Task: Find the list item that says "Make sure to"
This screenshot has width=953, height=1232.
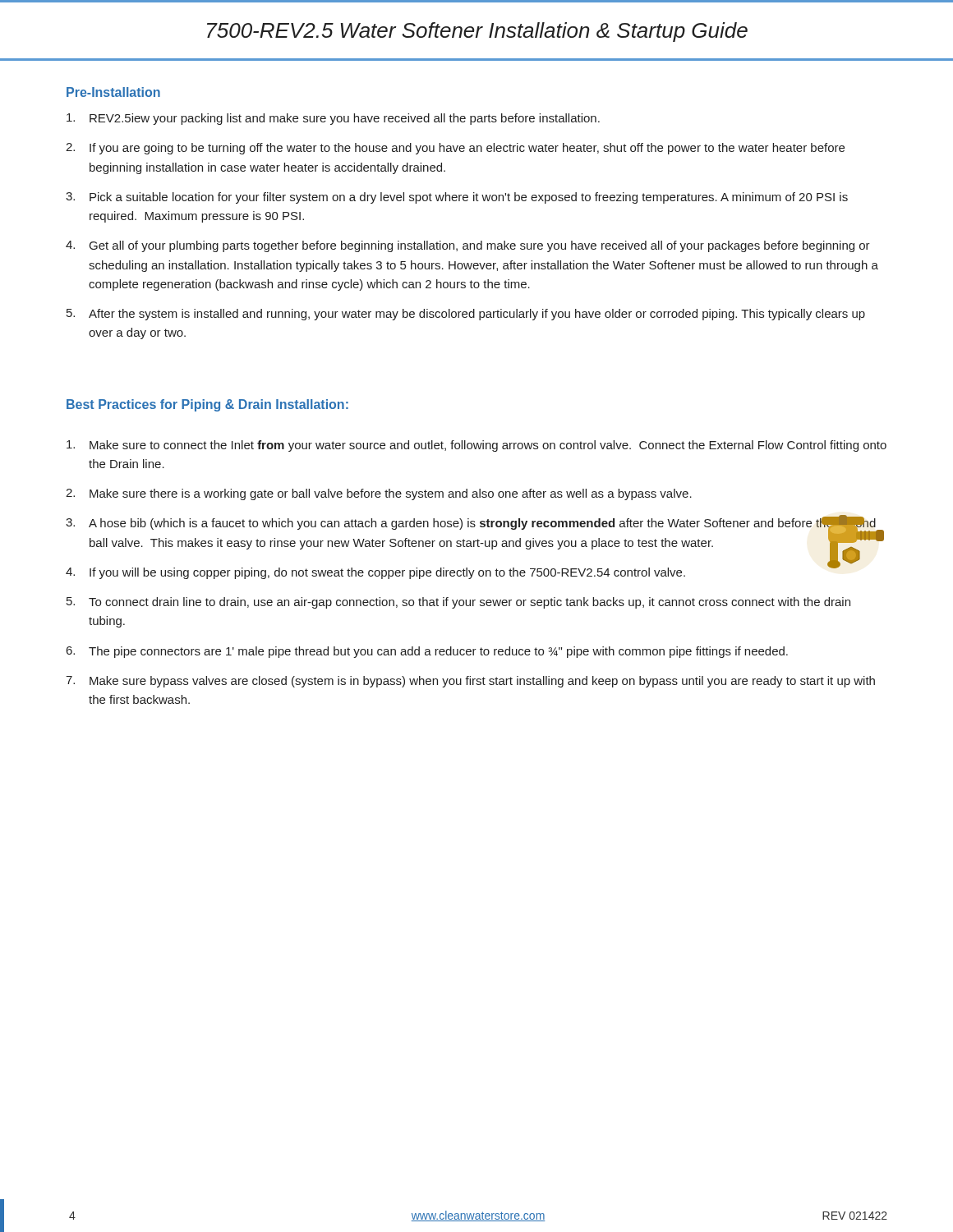Action: (476, 454)
